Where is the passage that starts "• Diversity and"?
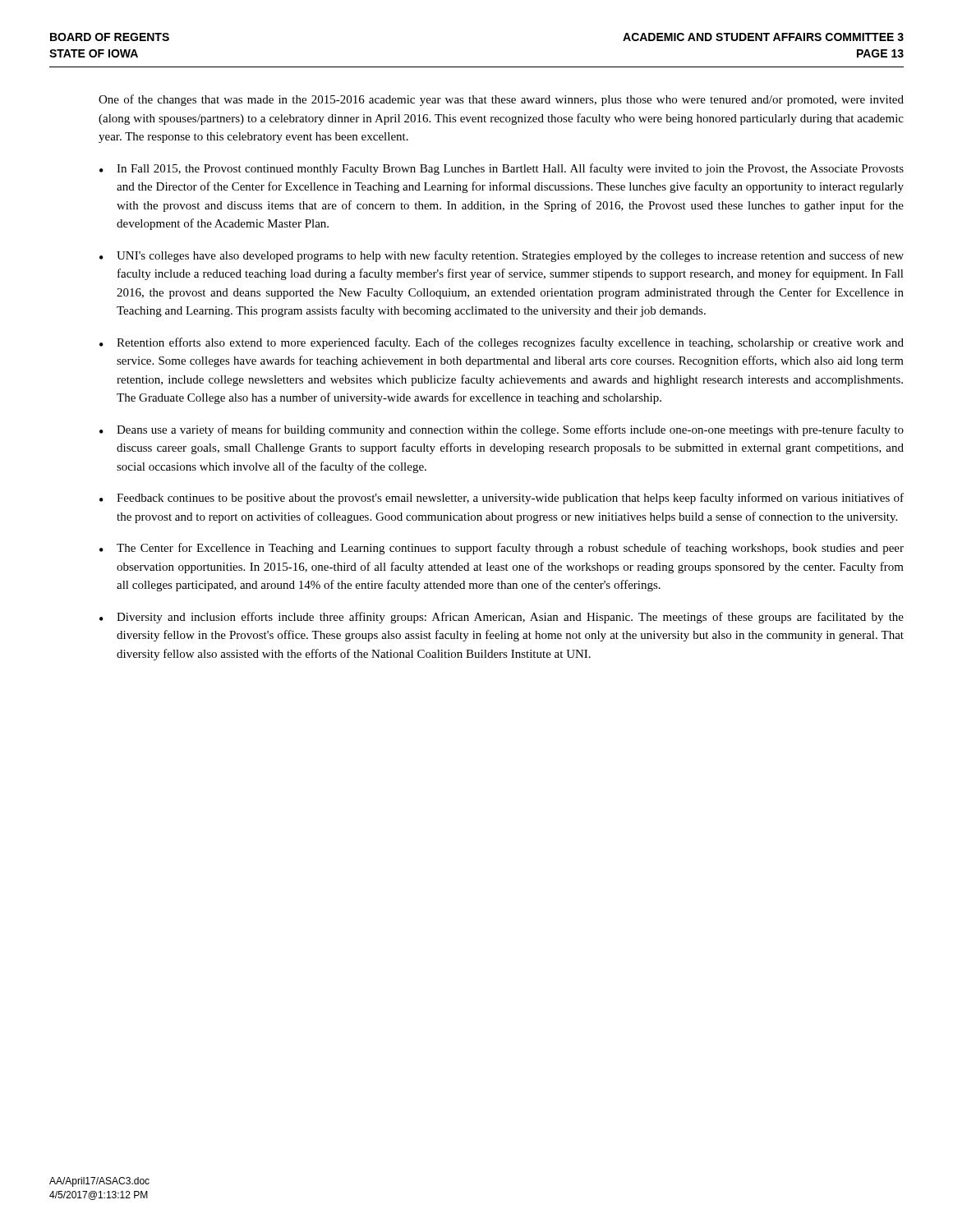The image size is (953, 1232). [x=501, y=635]
